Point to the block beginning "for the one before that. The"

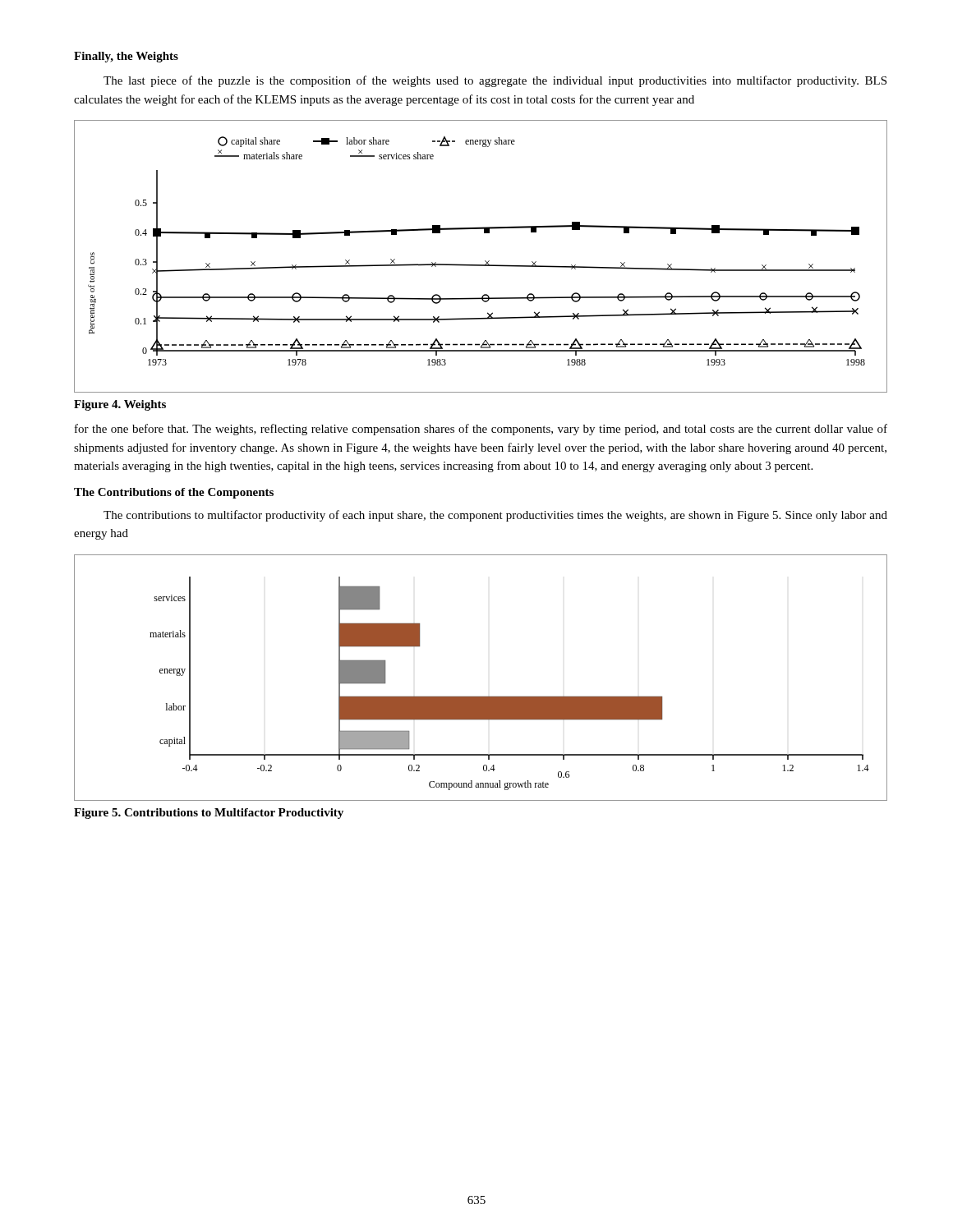pyautogui.click(x=481, y=447)
